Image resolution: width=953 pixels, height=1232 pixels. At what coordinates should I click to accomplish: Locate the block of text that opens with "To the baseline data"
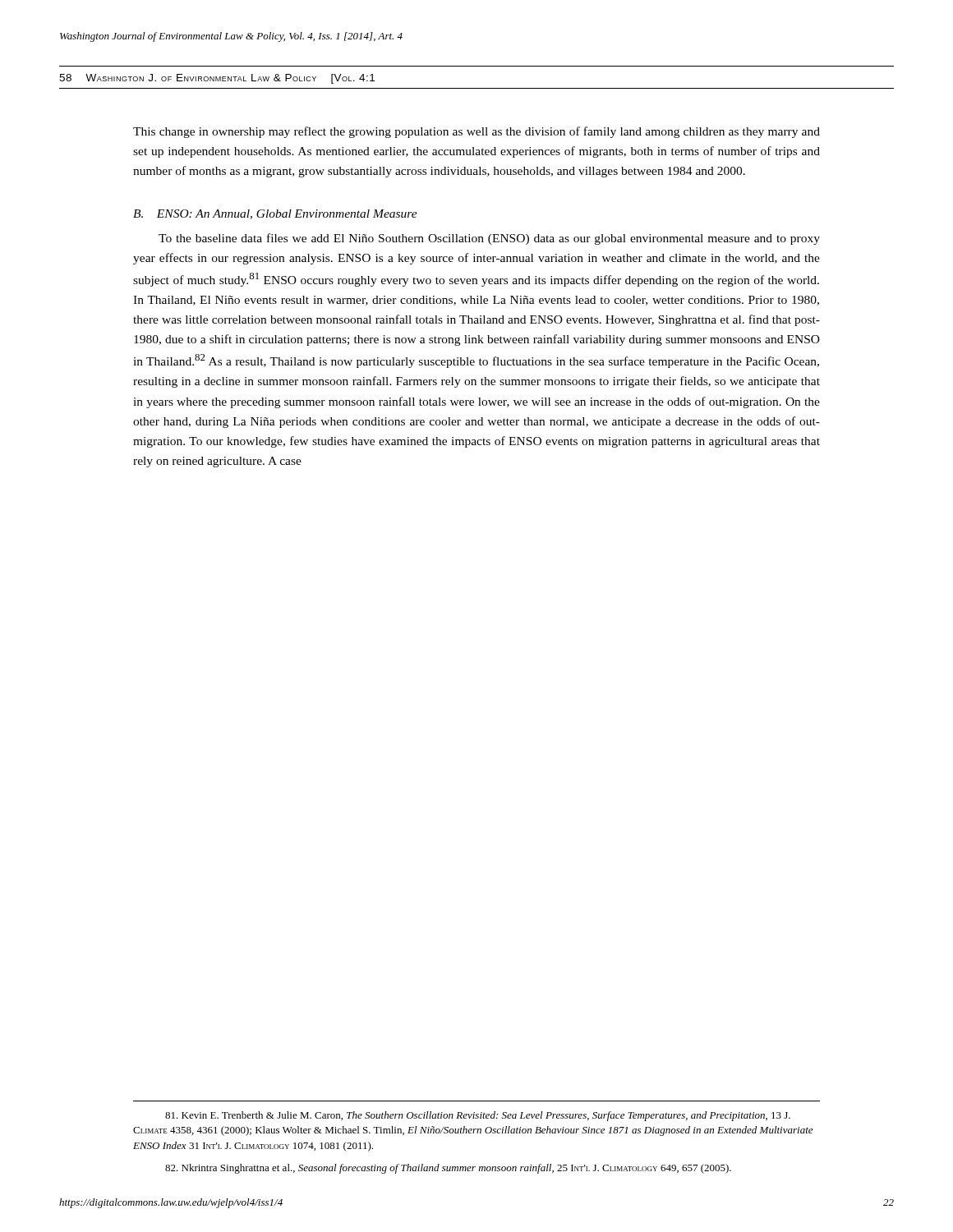476,349
